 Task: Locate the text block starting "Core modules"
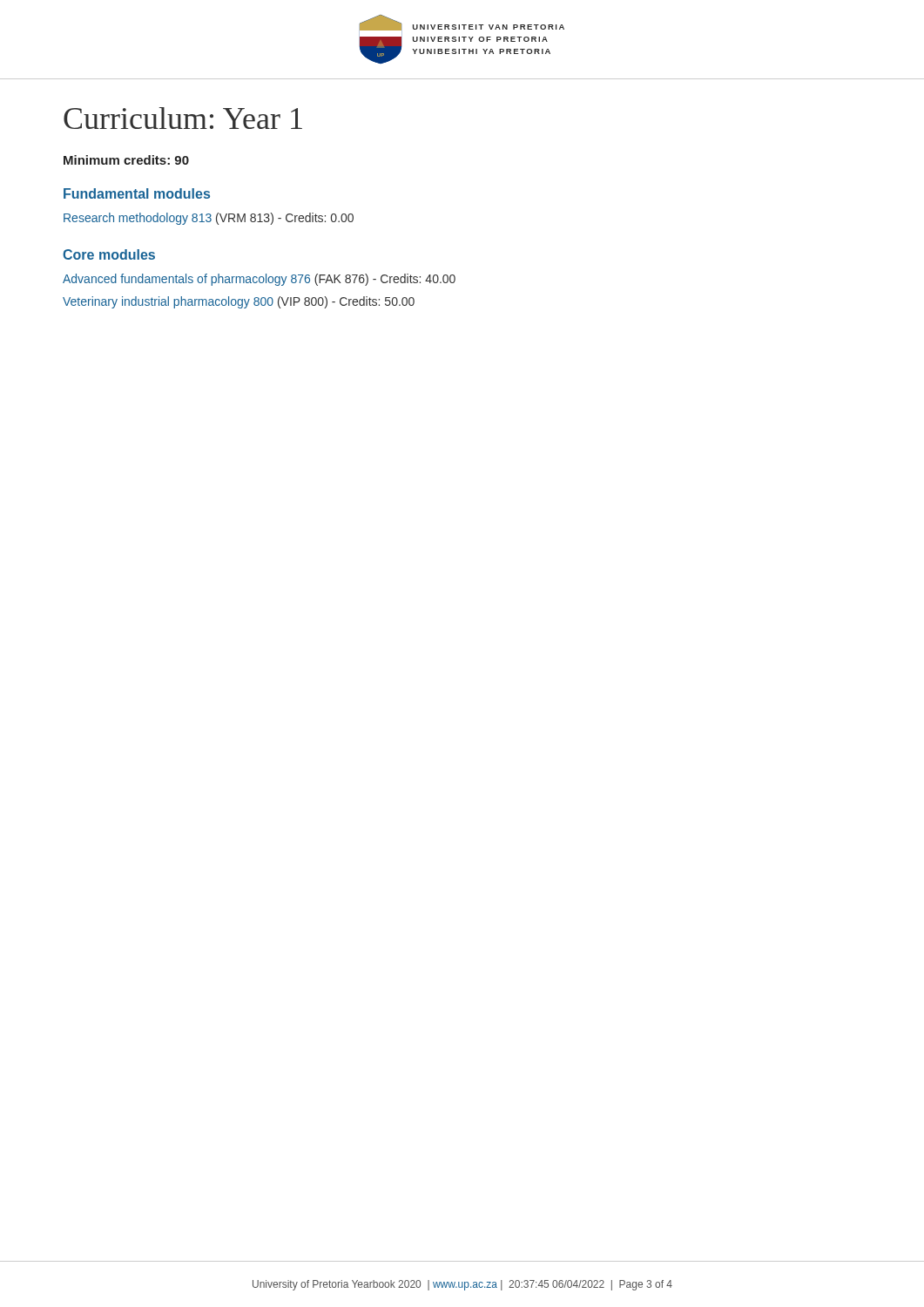point(109,254)
